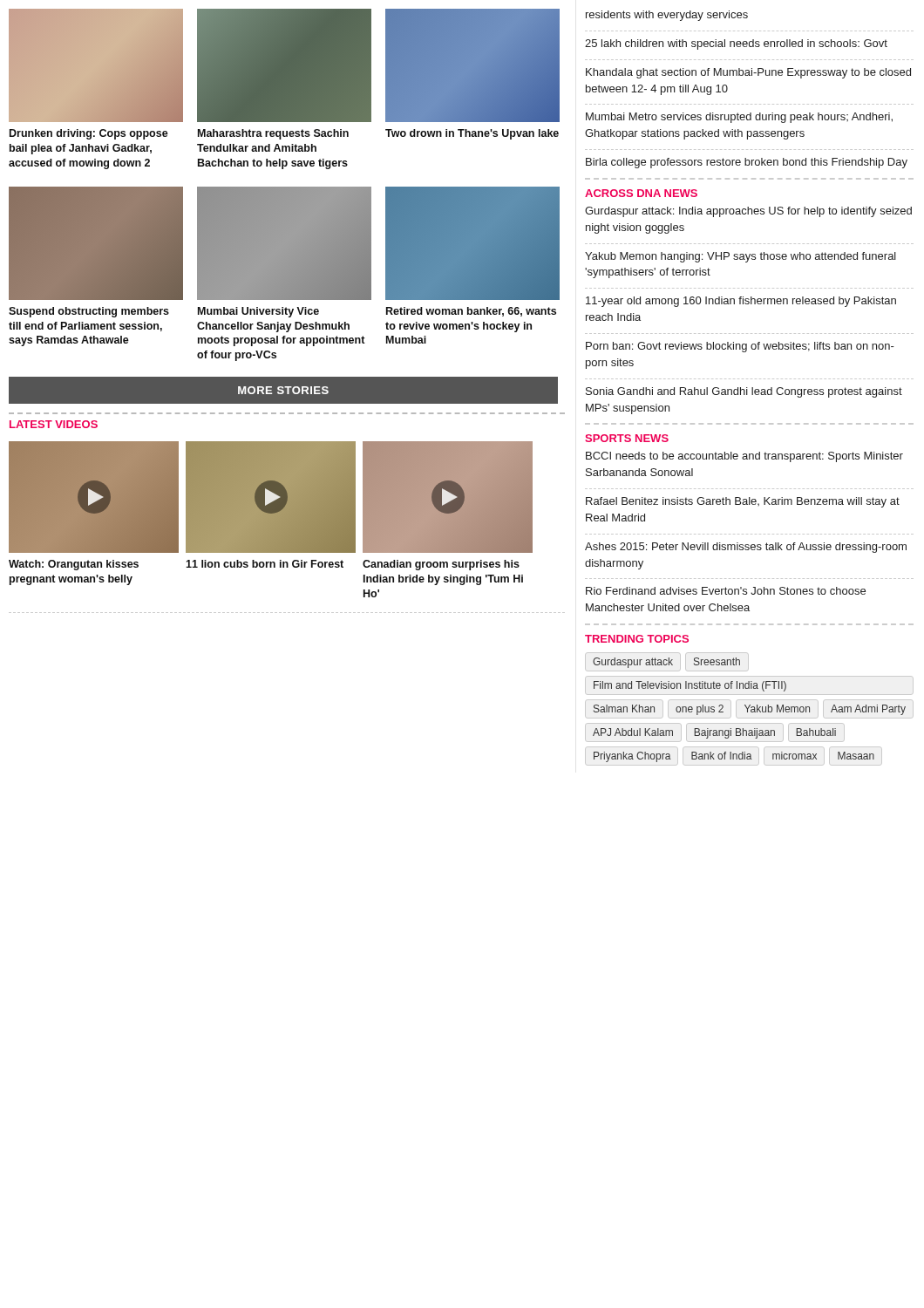This screenshot has width=924, height=1308.
Task: Point to "Yakub Memon"
Action: pyautogui.click(x=777, y=709)
